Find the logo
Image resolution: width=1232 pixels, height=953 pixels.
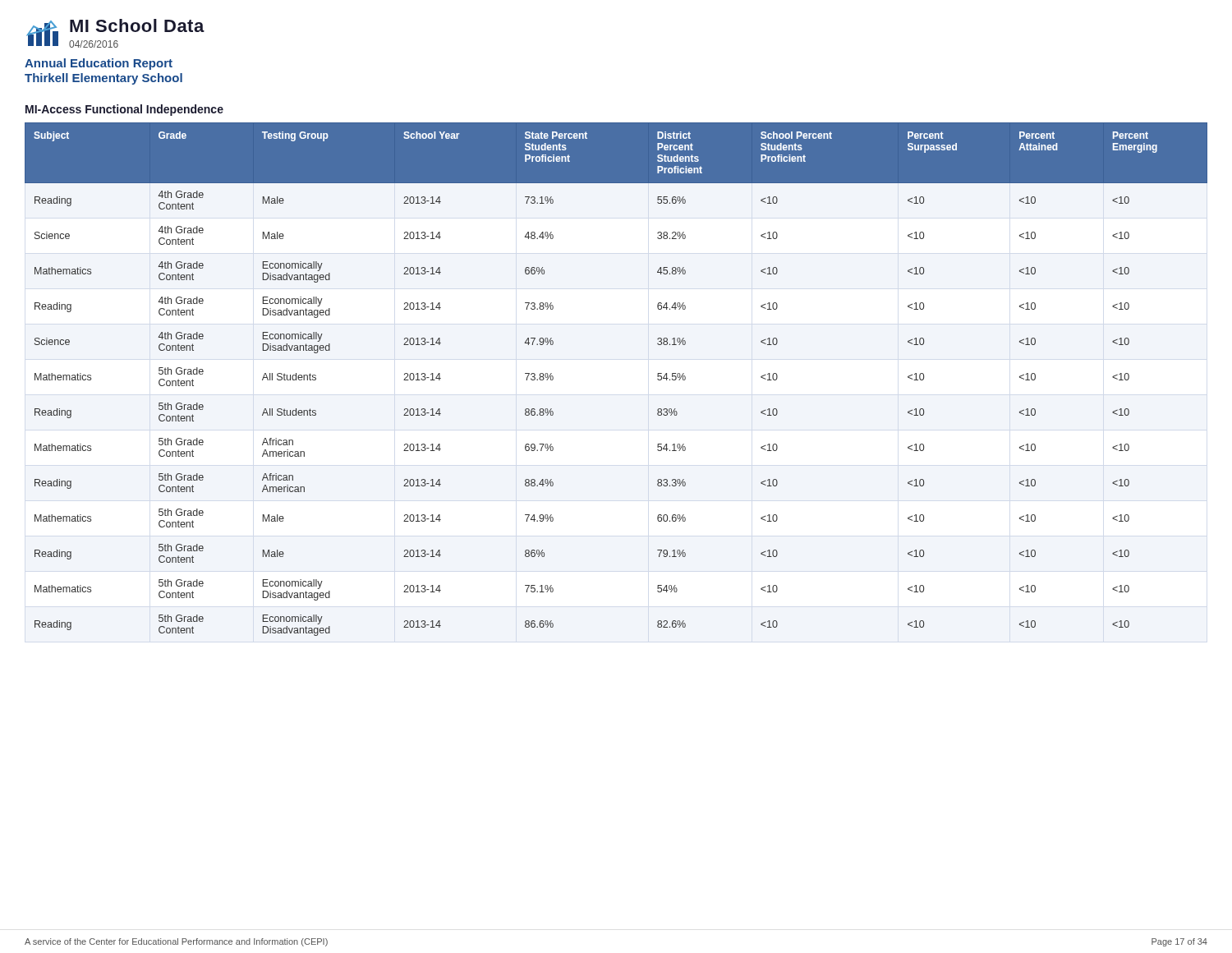point(616,33)
